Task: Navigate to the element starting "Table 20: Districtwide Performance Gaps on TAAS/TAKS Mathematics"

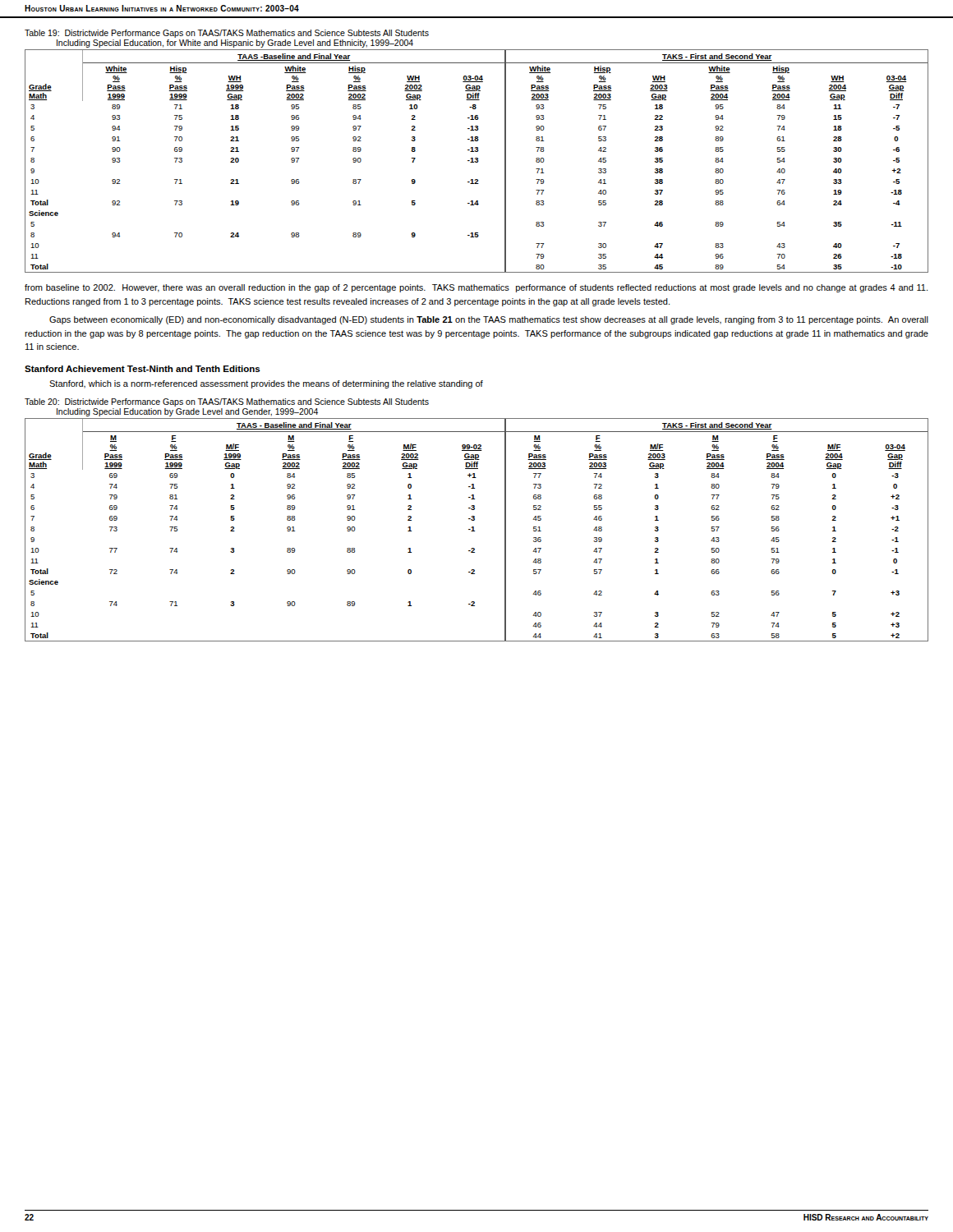Action: [227, 402]
